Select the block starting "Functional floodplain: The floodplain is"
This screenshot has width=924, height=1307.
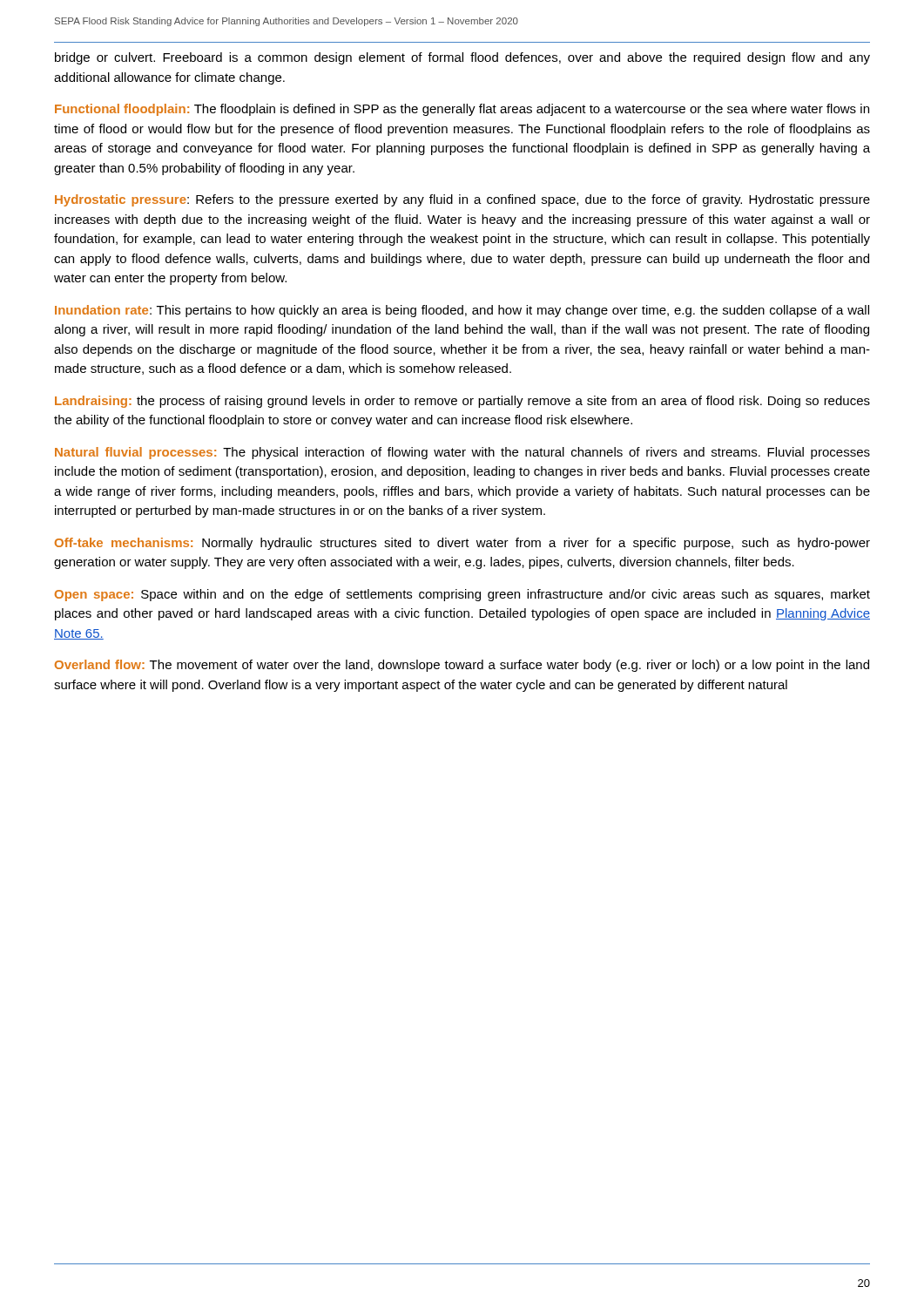462,138
